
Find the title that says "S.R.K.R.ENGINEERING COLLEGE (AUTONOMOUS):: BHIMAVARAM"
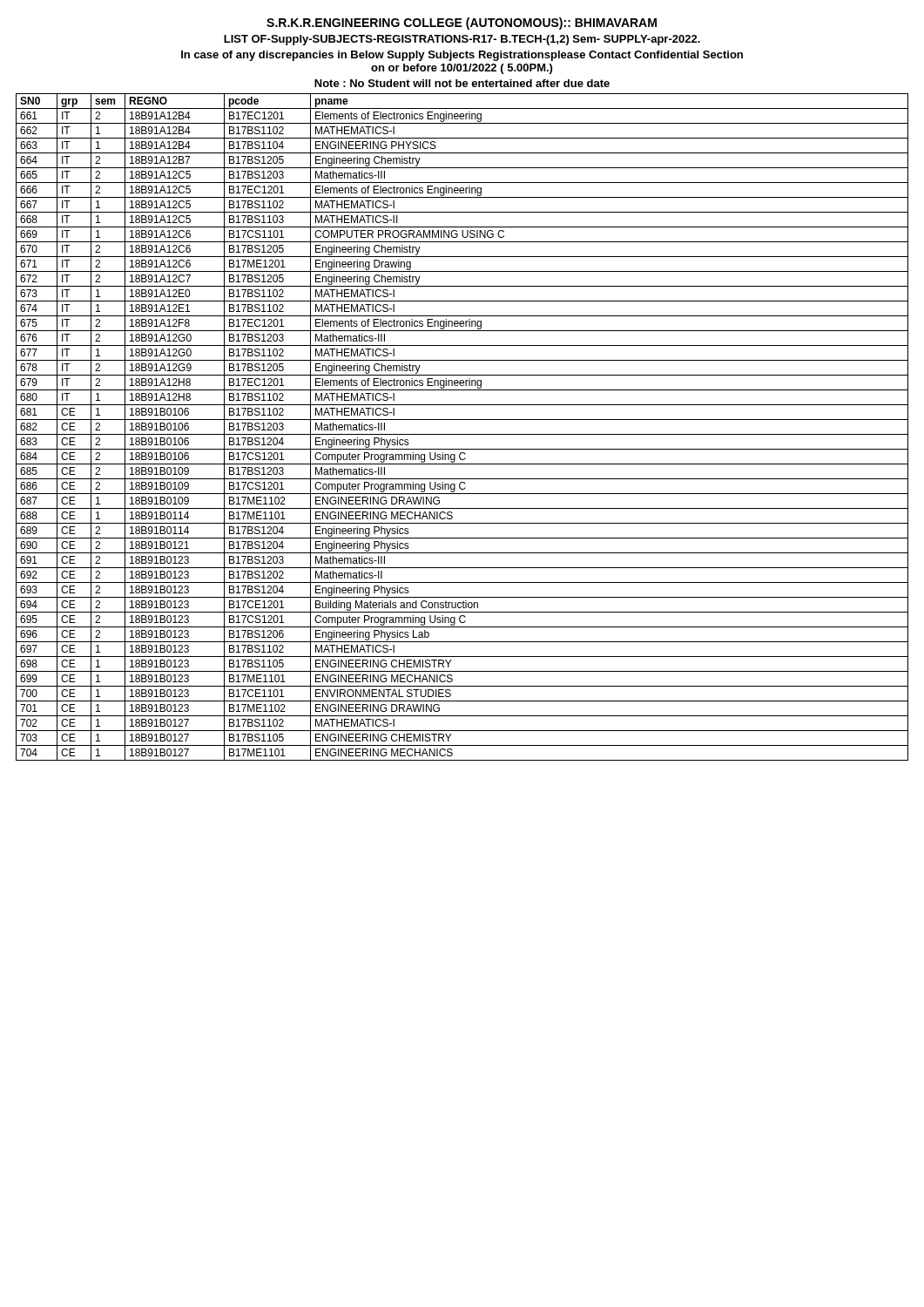[x=462, y=23]
